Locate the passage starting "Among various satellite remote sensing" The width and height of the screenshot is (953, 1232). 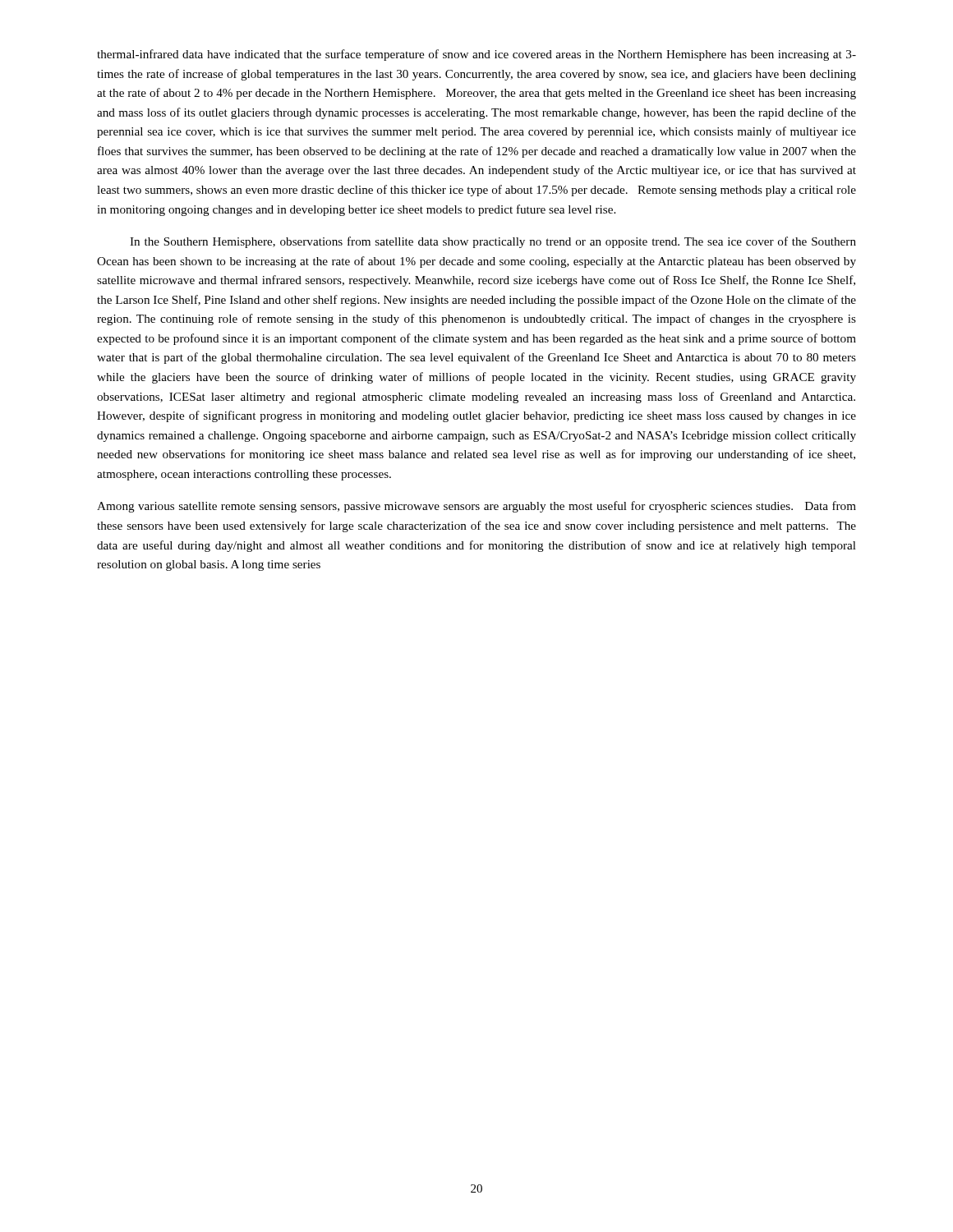tap(476, 535)
